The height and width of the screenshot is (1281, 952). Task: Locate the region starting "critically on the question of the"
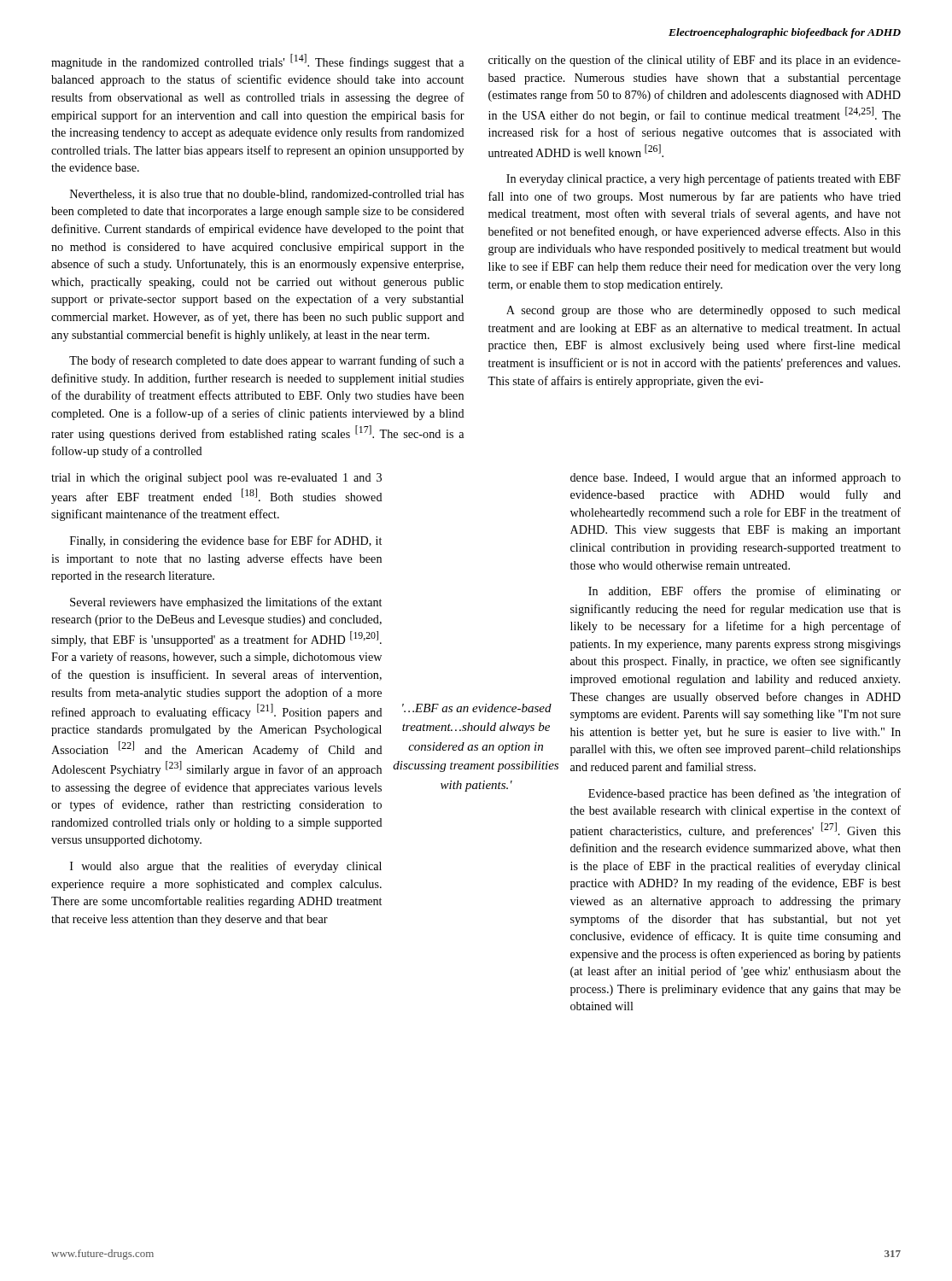pos(694,220)
